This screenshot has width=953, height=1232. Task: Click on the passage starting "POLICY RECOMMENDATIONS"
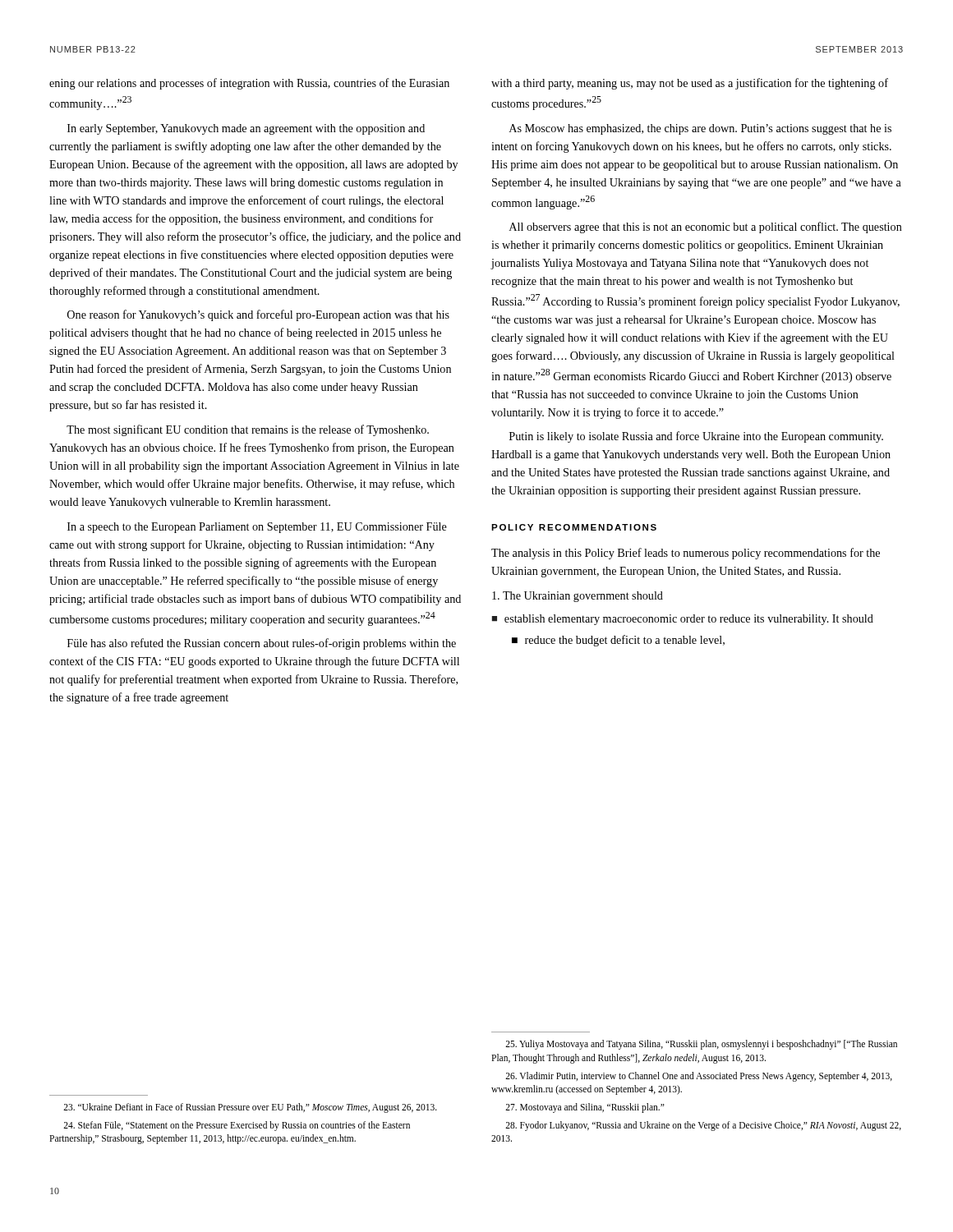click(x=574, y=527)
